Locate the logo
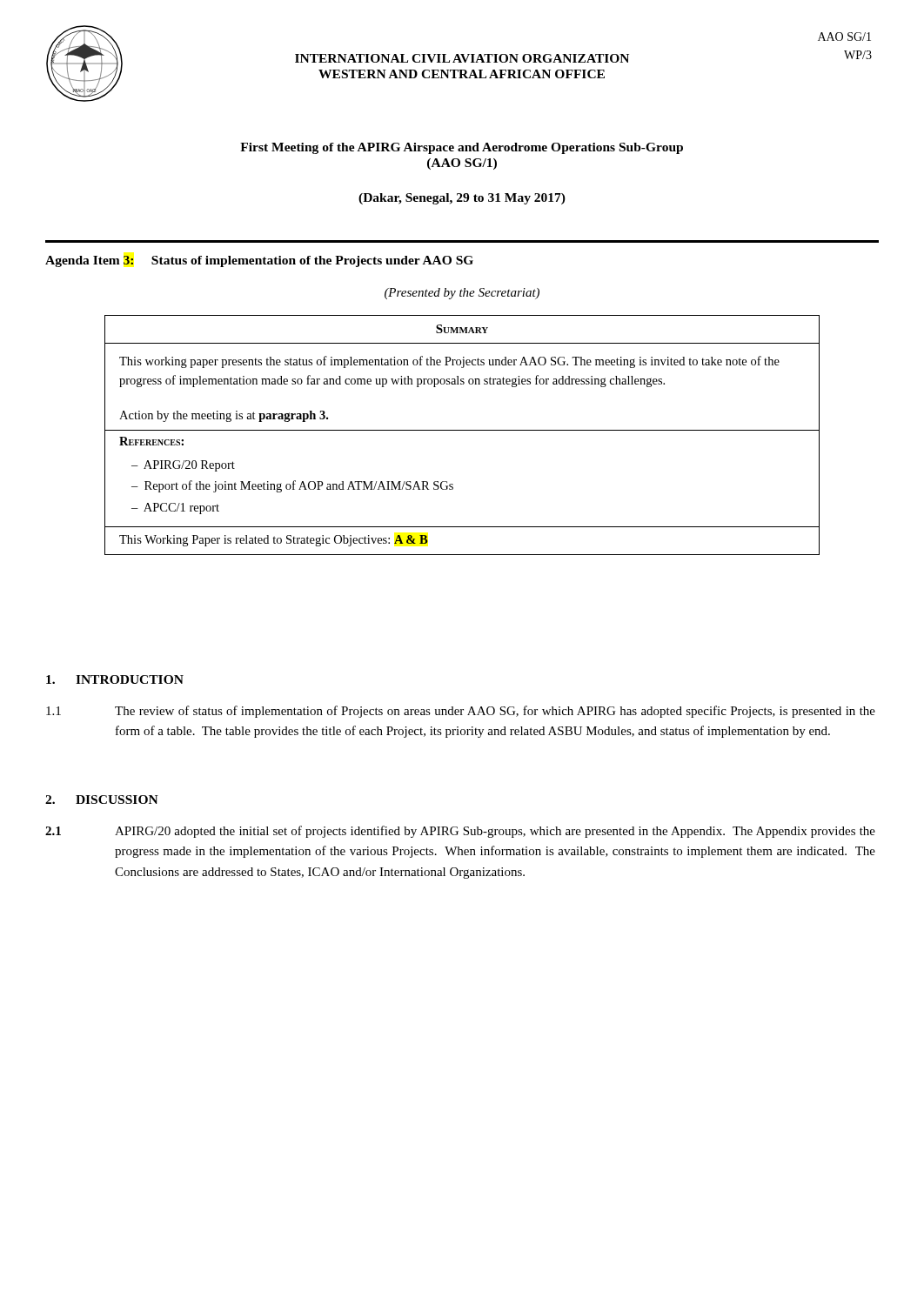Image resolution: width=924 pixels, height=1305 pixels. (x=84, y=64)
